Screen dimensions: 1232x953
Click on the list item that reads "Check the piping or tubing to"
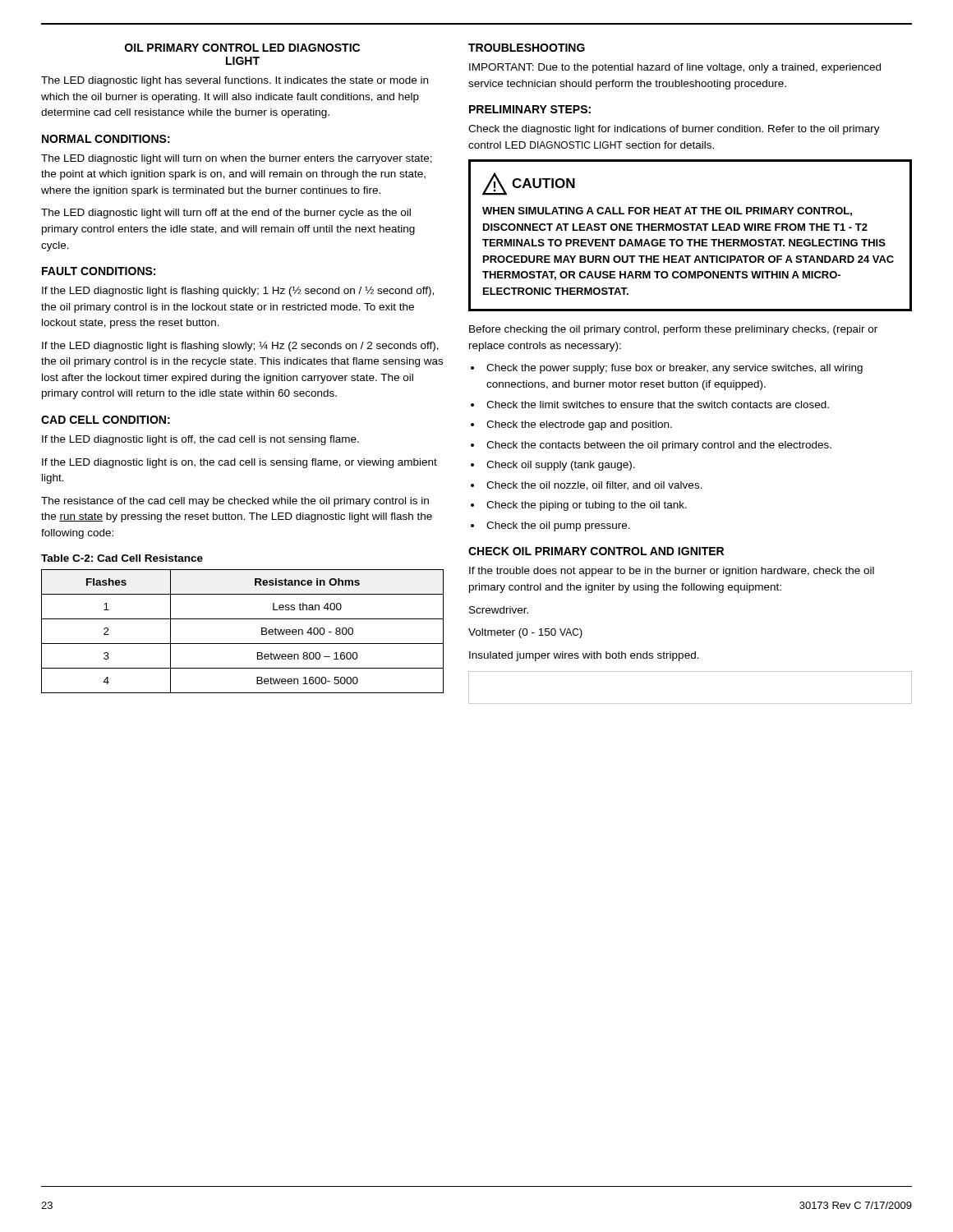587,505
